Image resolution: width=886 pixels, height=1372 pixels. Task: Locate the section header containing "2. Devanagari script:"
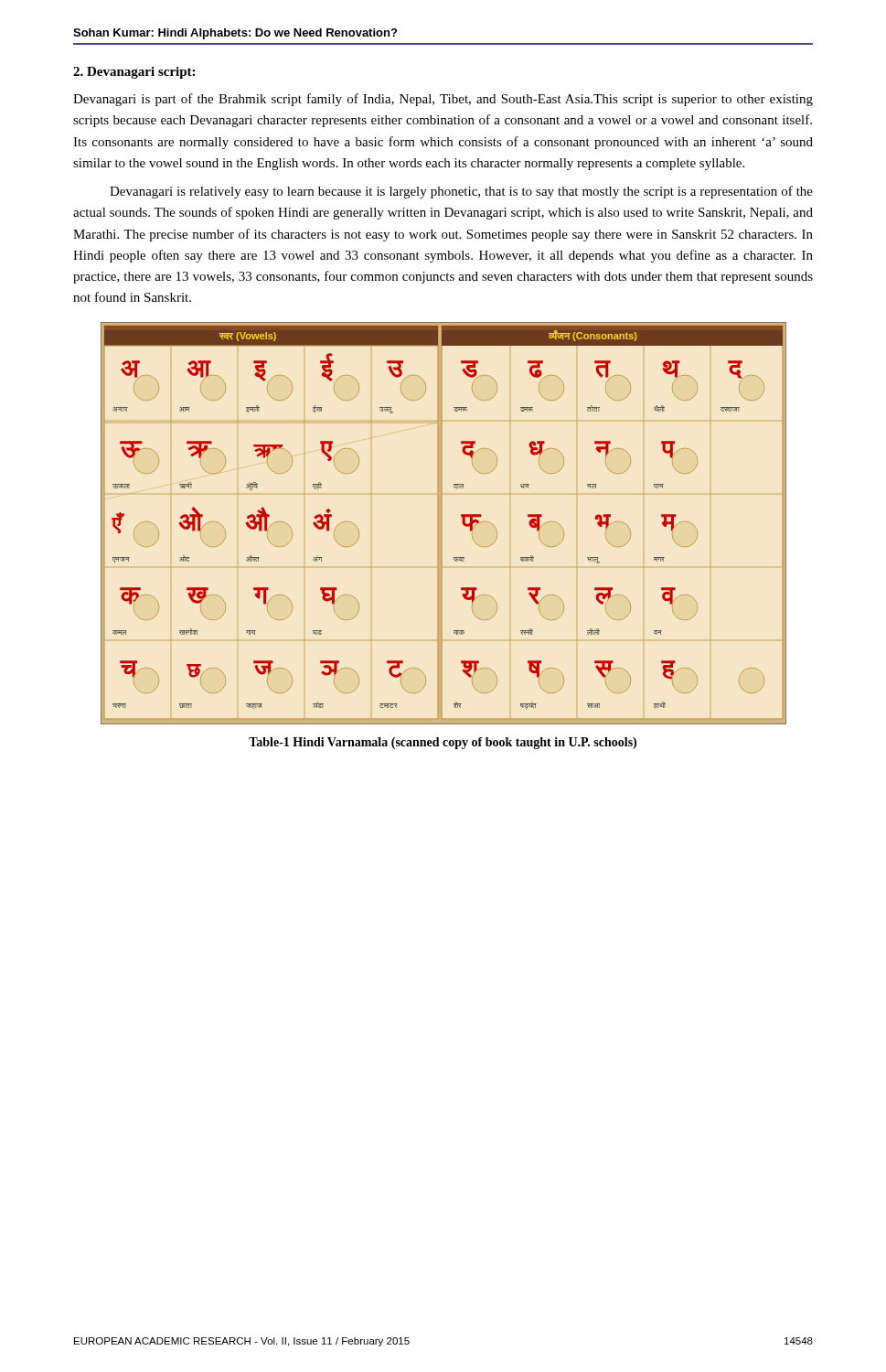[134, 73]
